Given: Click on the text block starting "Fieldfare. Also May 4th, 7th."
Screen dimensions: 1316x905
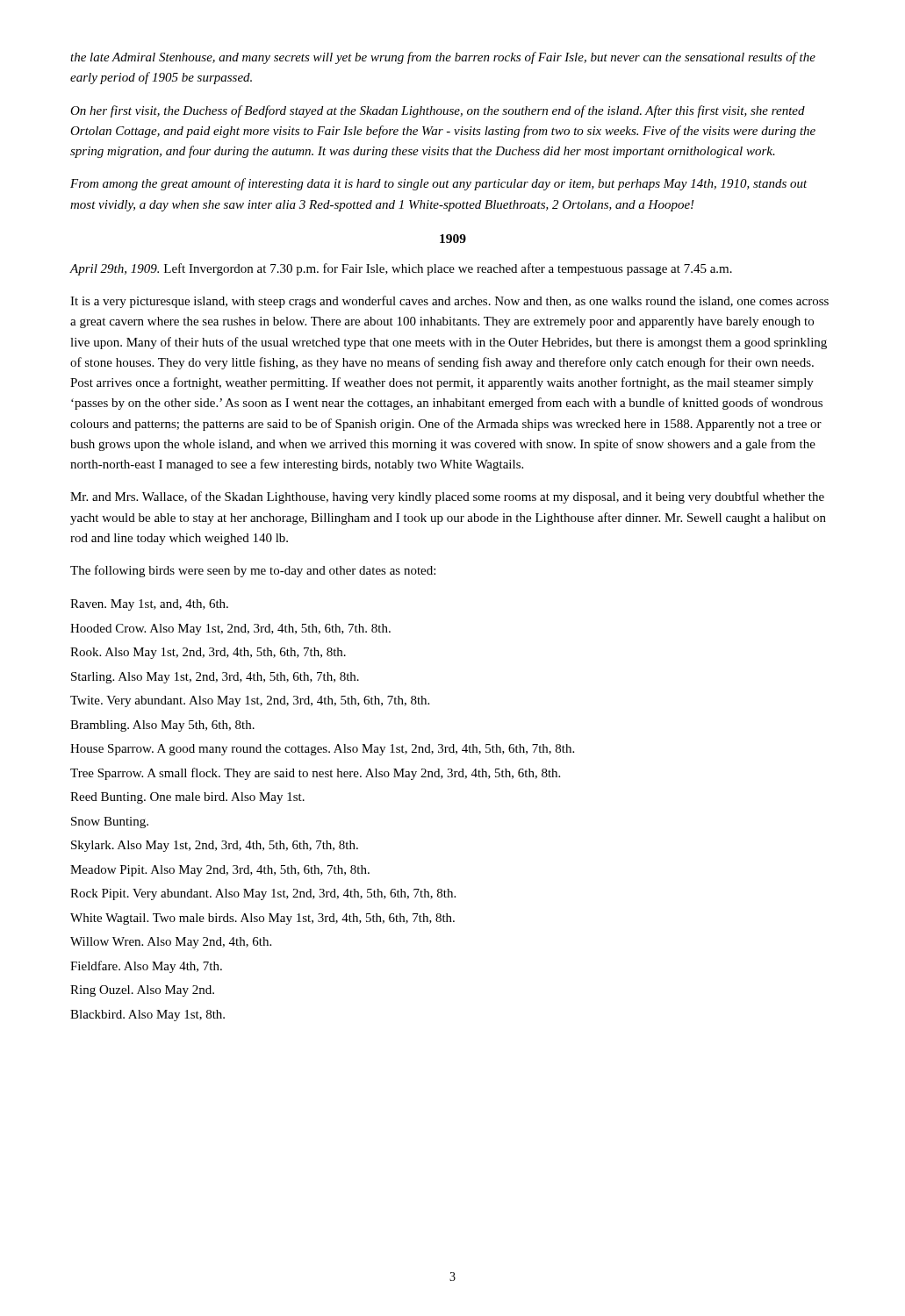Looking at the screenshot, I should 146,966.
